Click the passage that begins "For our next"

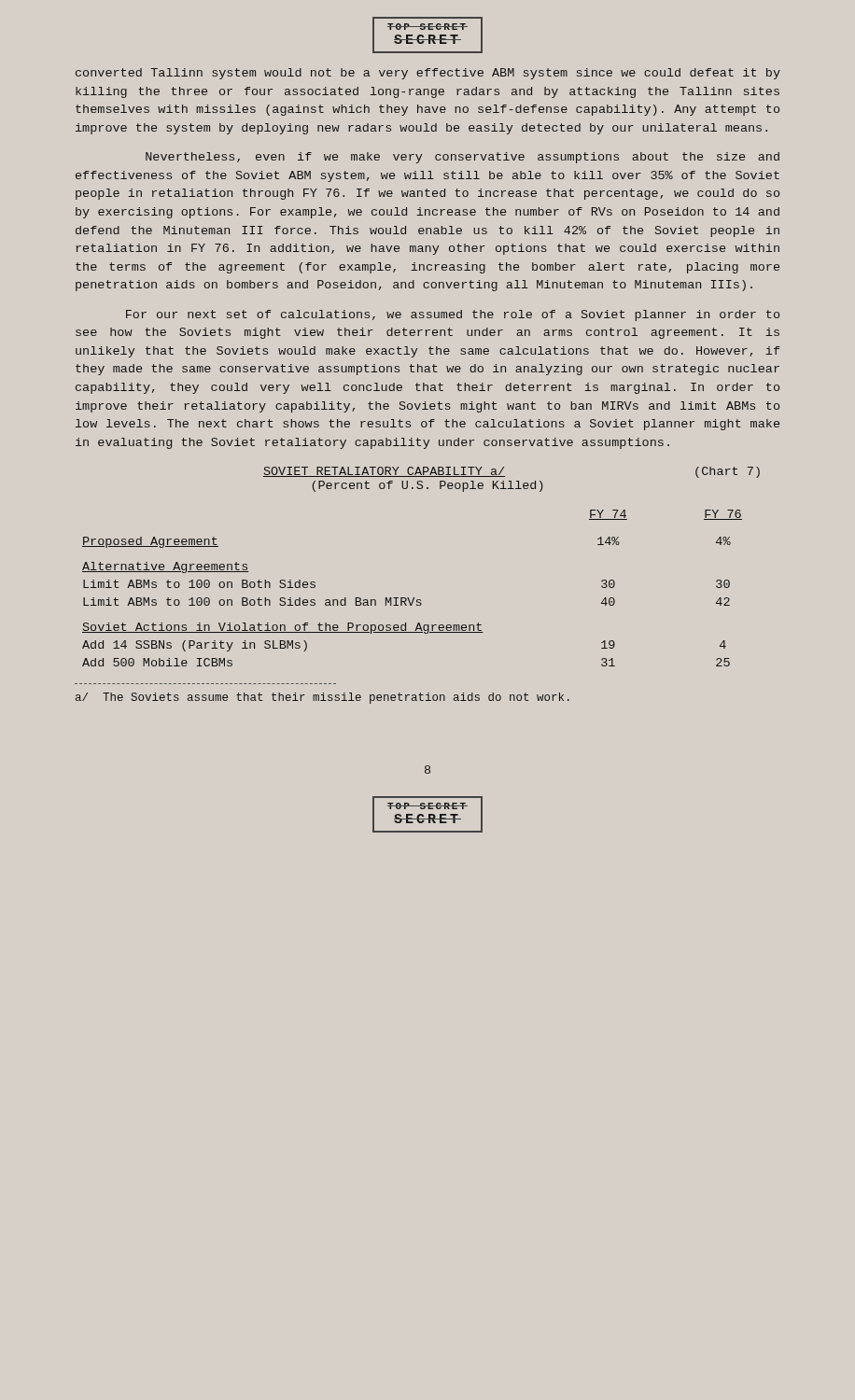pyautogui.click(x=428, y=379)
